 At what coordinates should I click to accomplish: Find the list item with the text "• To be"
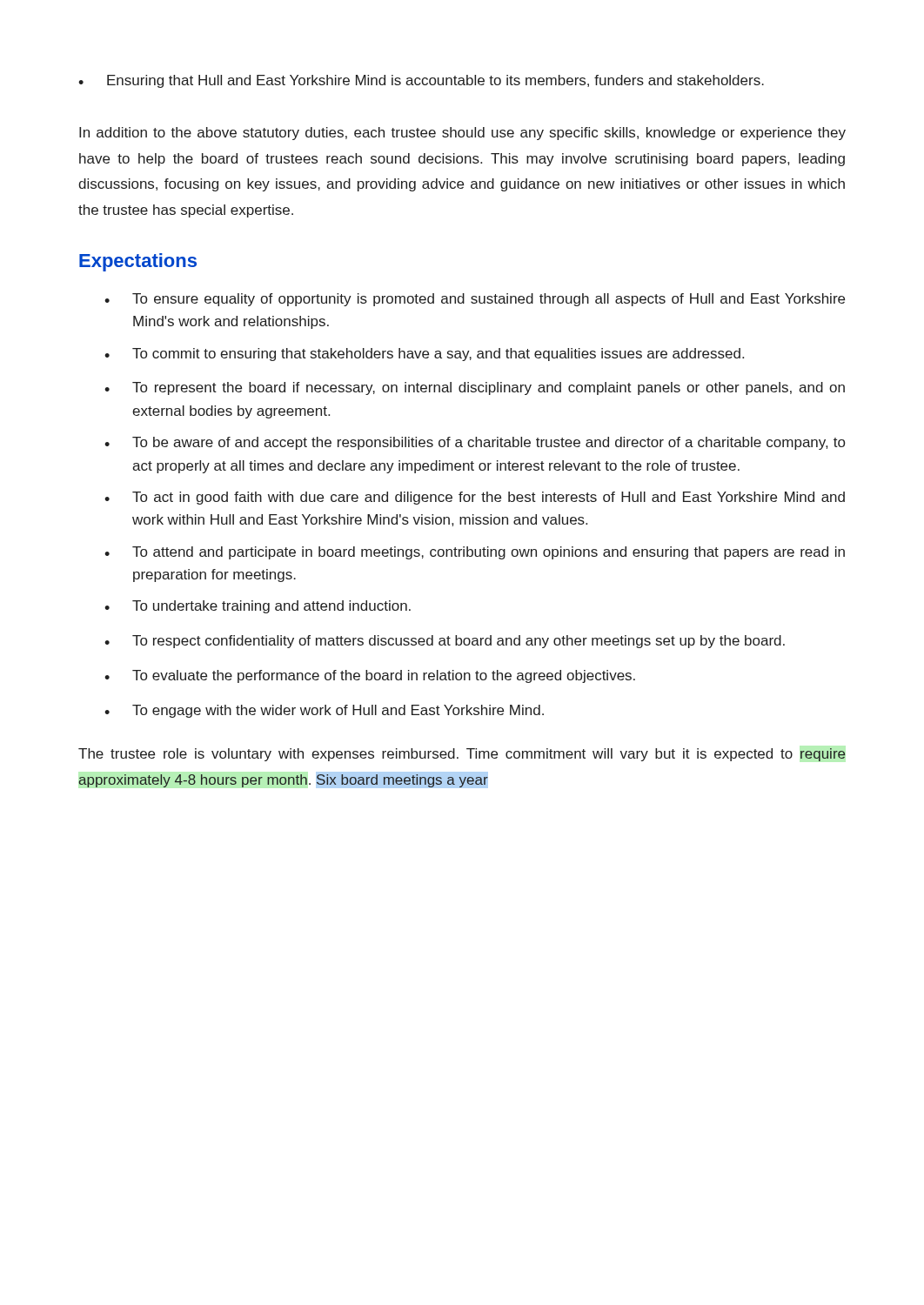pyautogui.click(x=475, y=455)
